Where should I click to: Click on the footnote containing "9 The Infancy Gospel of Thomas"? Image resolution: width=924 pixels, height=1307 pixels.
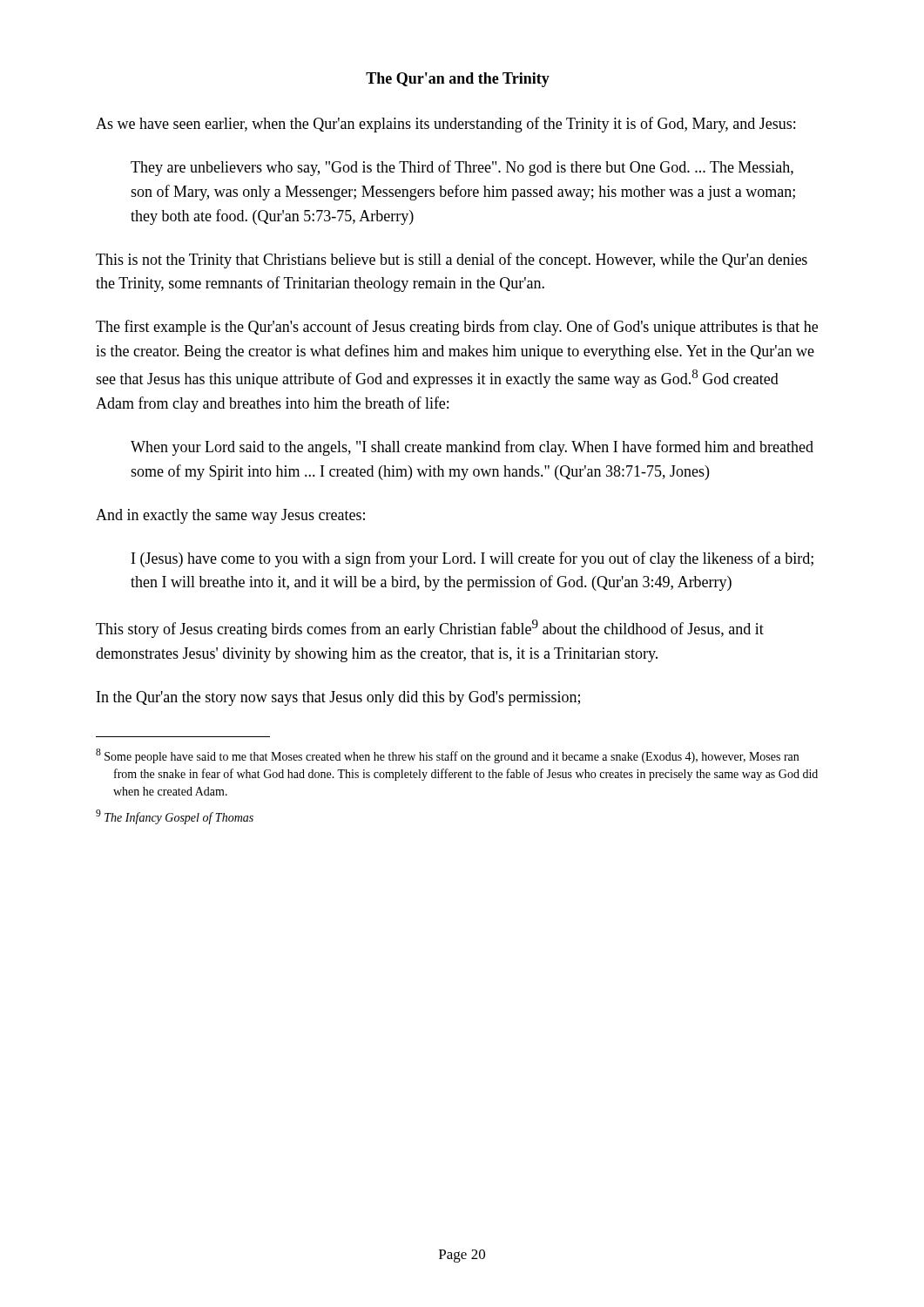point(175,816)
